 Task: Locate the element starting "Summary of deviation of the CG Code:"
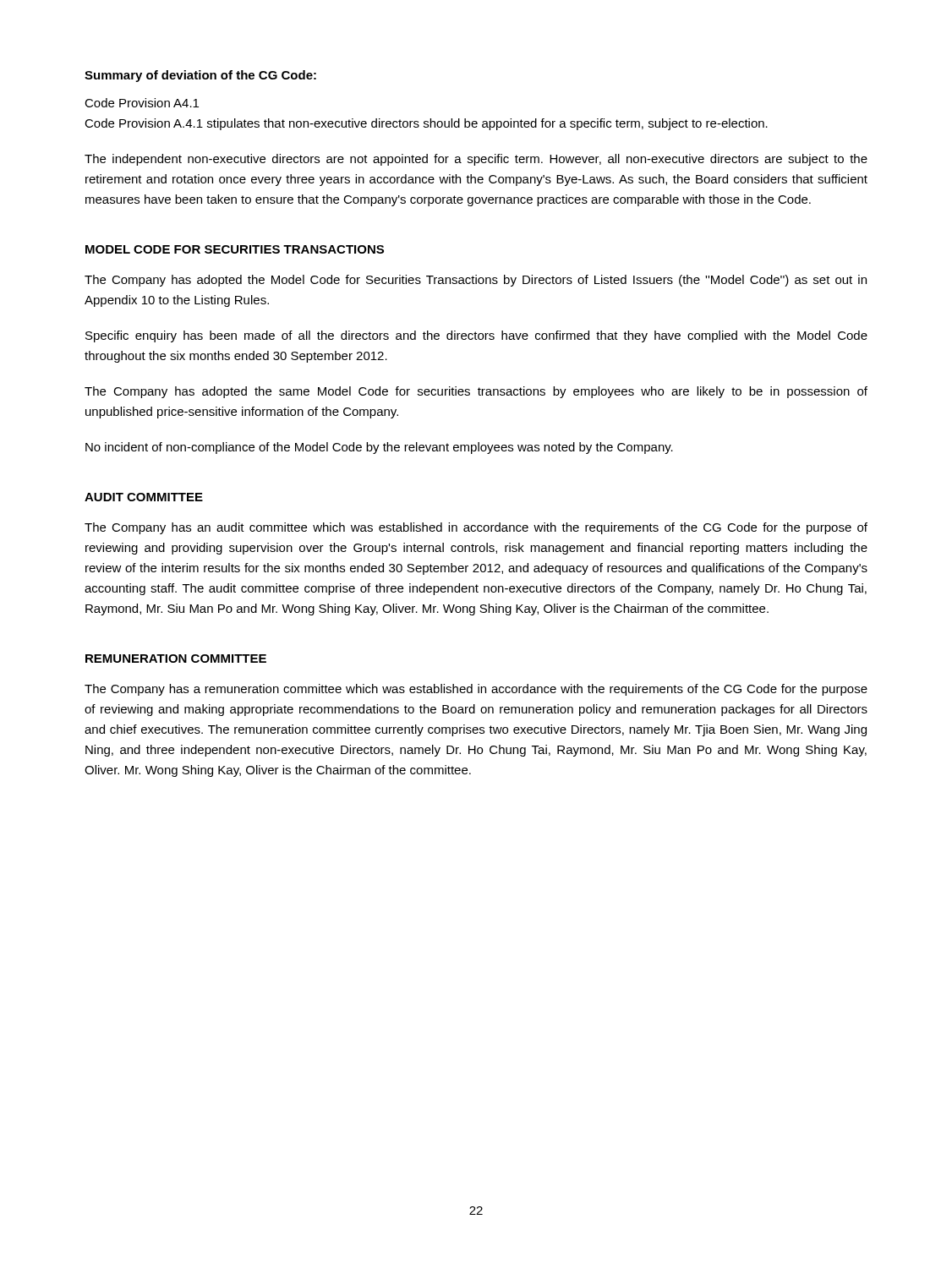201,75
